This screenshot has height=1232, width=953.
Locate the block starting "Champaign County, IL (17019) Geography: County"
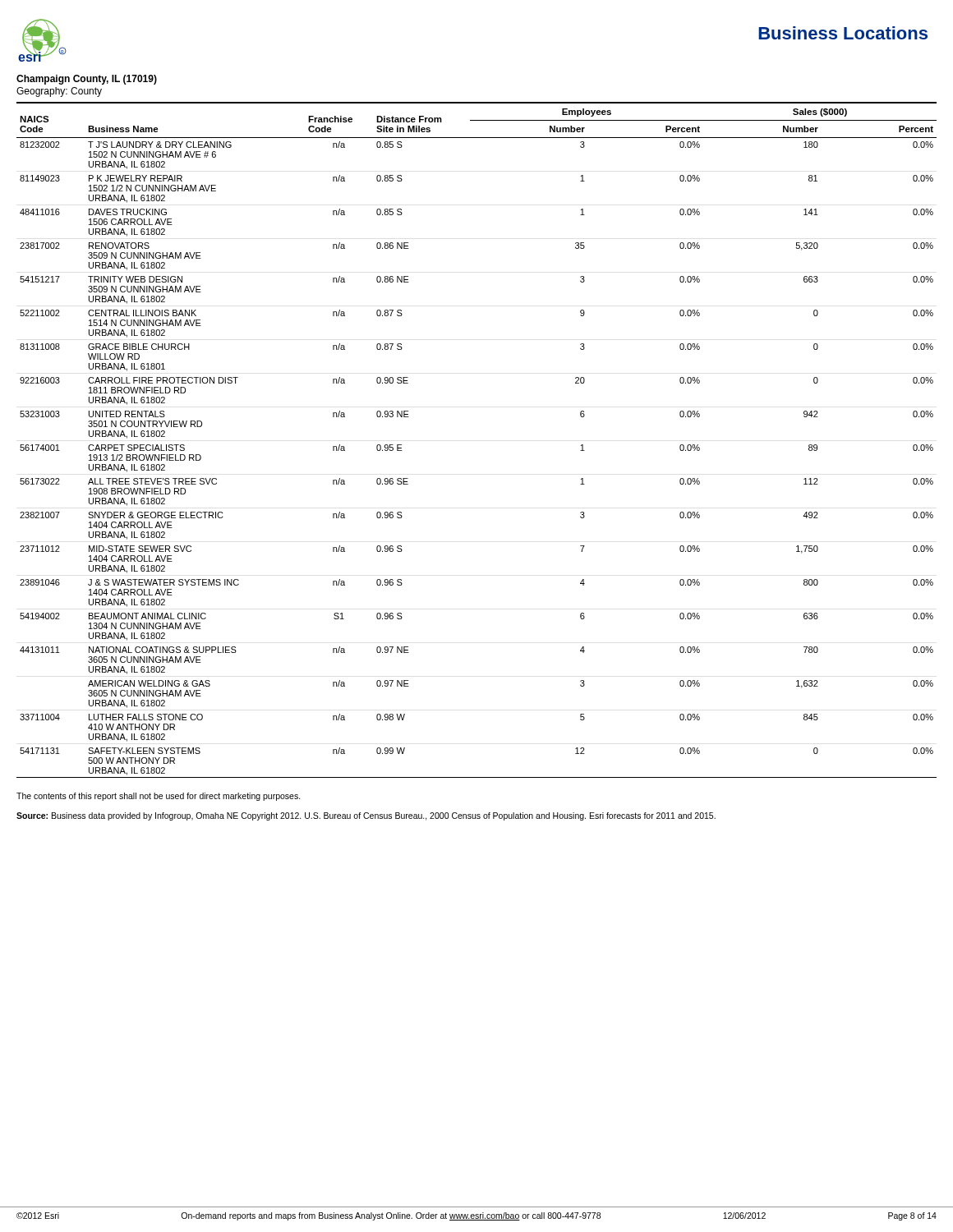pyautogui.click(x=87, y=80)
